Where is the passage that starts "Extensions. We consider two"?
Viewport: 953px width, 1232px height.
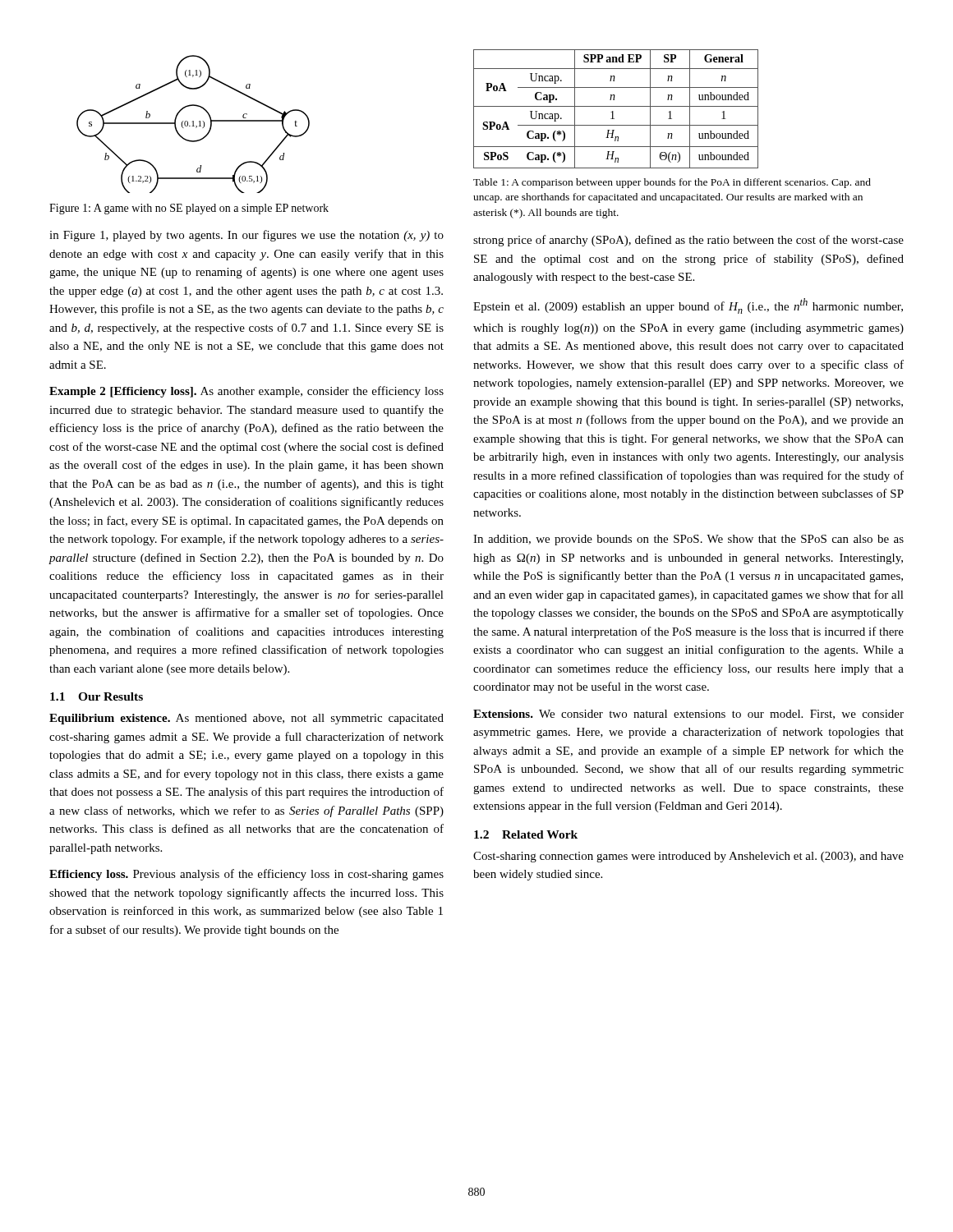(x=688, y=760)
